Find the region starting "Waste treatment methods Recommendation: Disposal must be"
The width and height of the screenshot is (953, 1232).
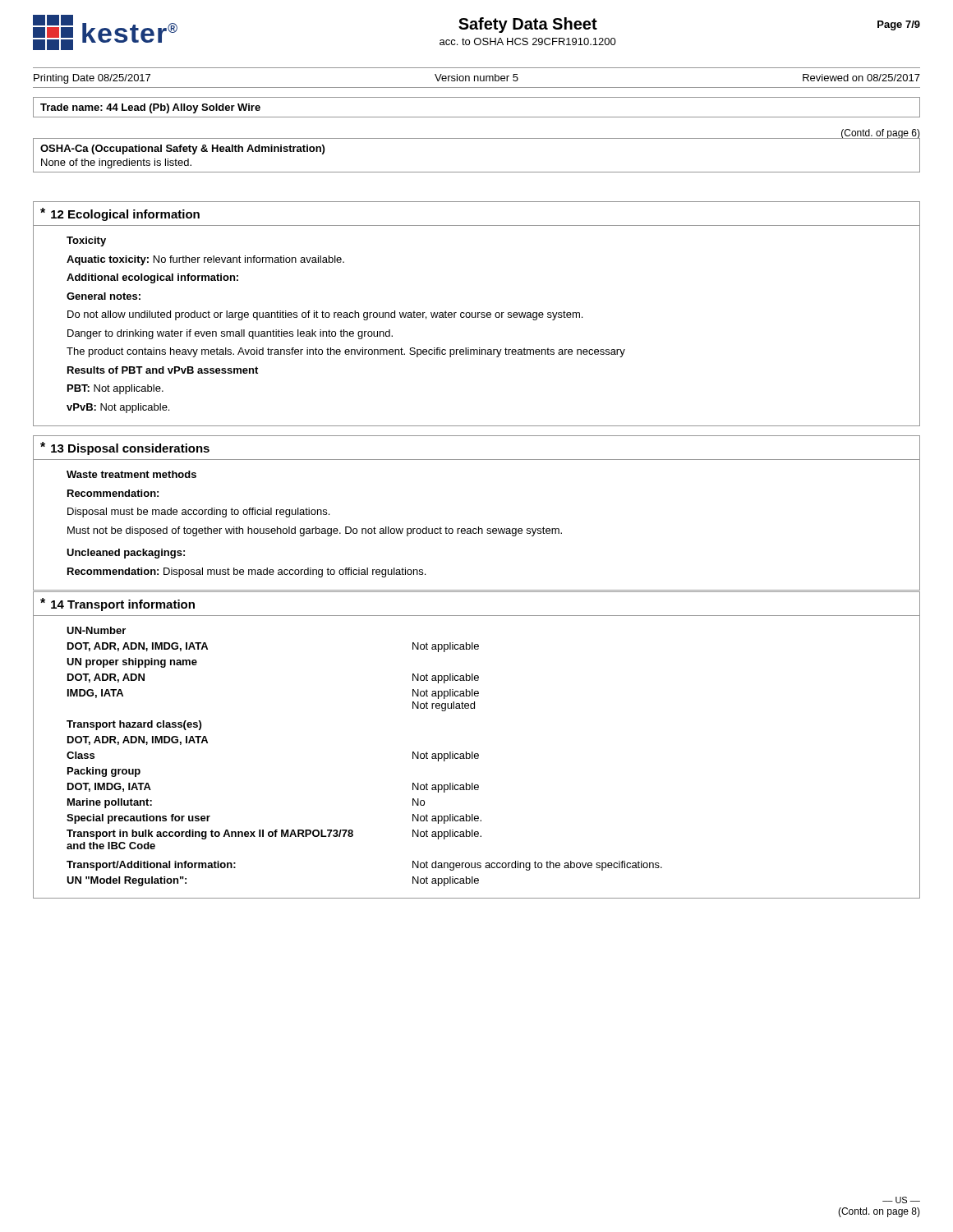coord(476,523)
